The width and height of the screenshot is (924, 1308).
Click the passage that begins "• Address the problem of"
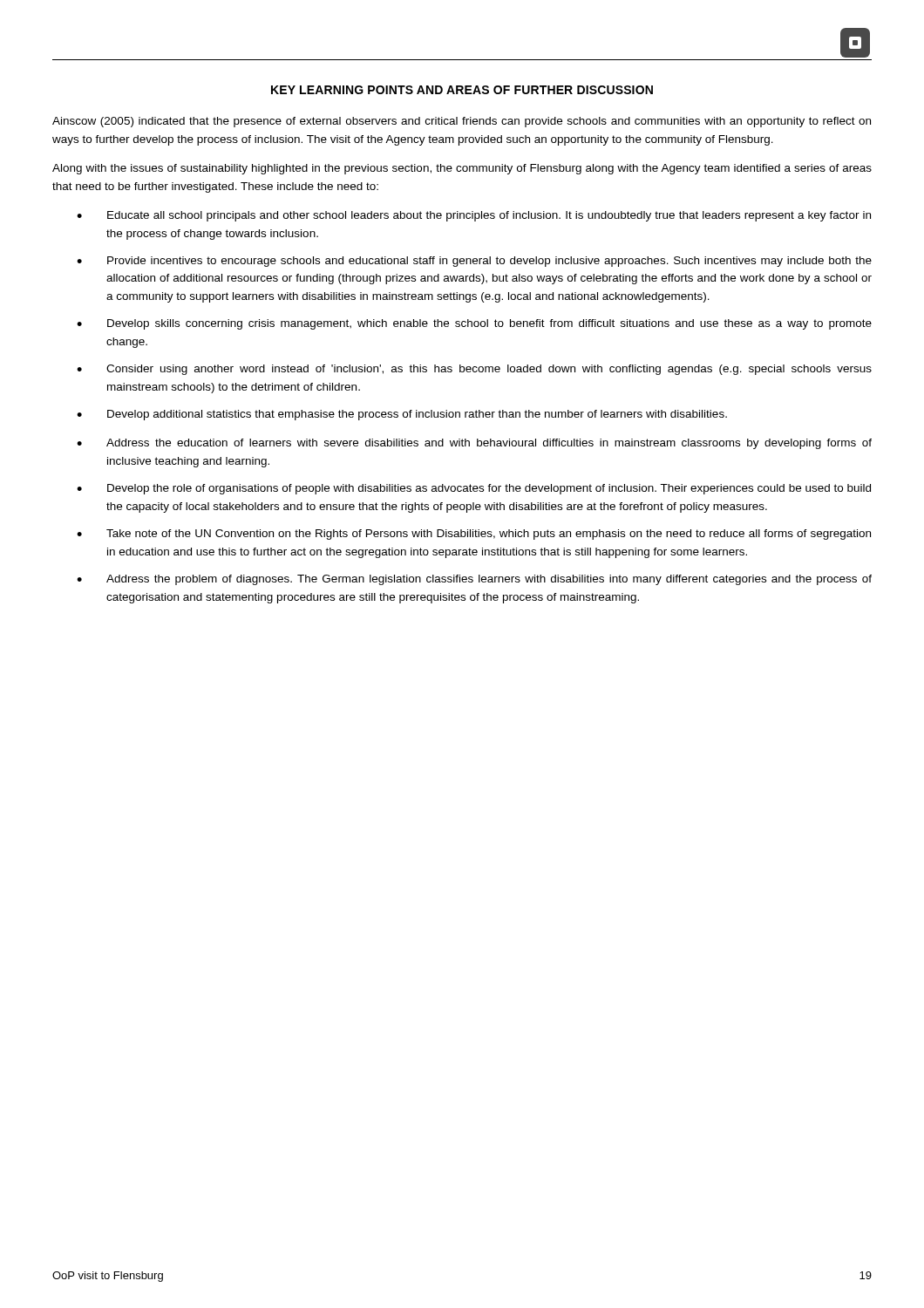462,588
